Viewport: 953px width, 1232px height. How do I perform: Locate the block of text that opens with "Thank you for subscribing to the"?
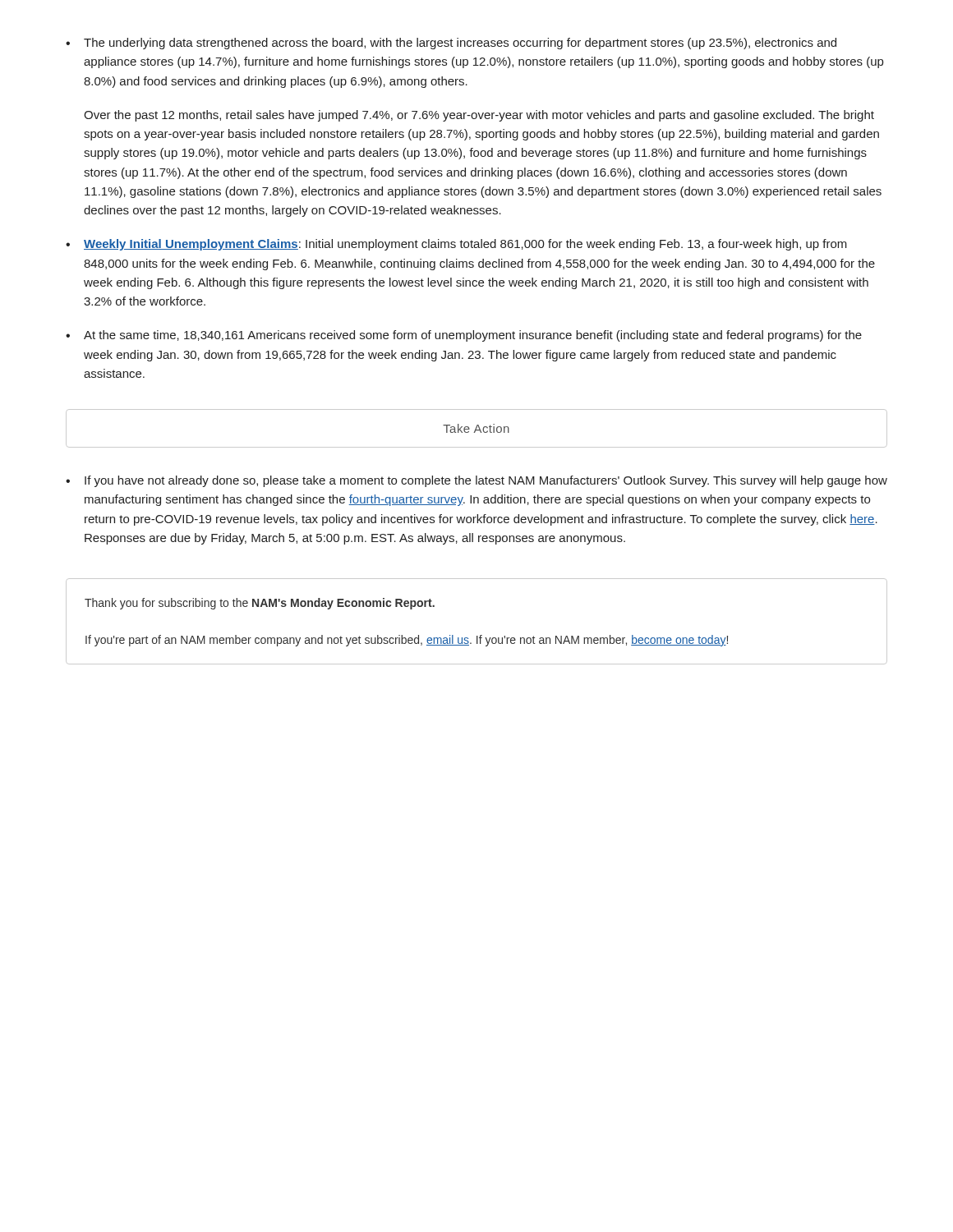(x=260, y=604)
